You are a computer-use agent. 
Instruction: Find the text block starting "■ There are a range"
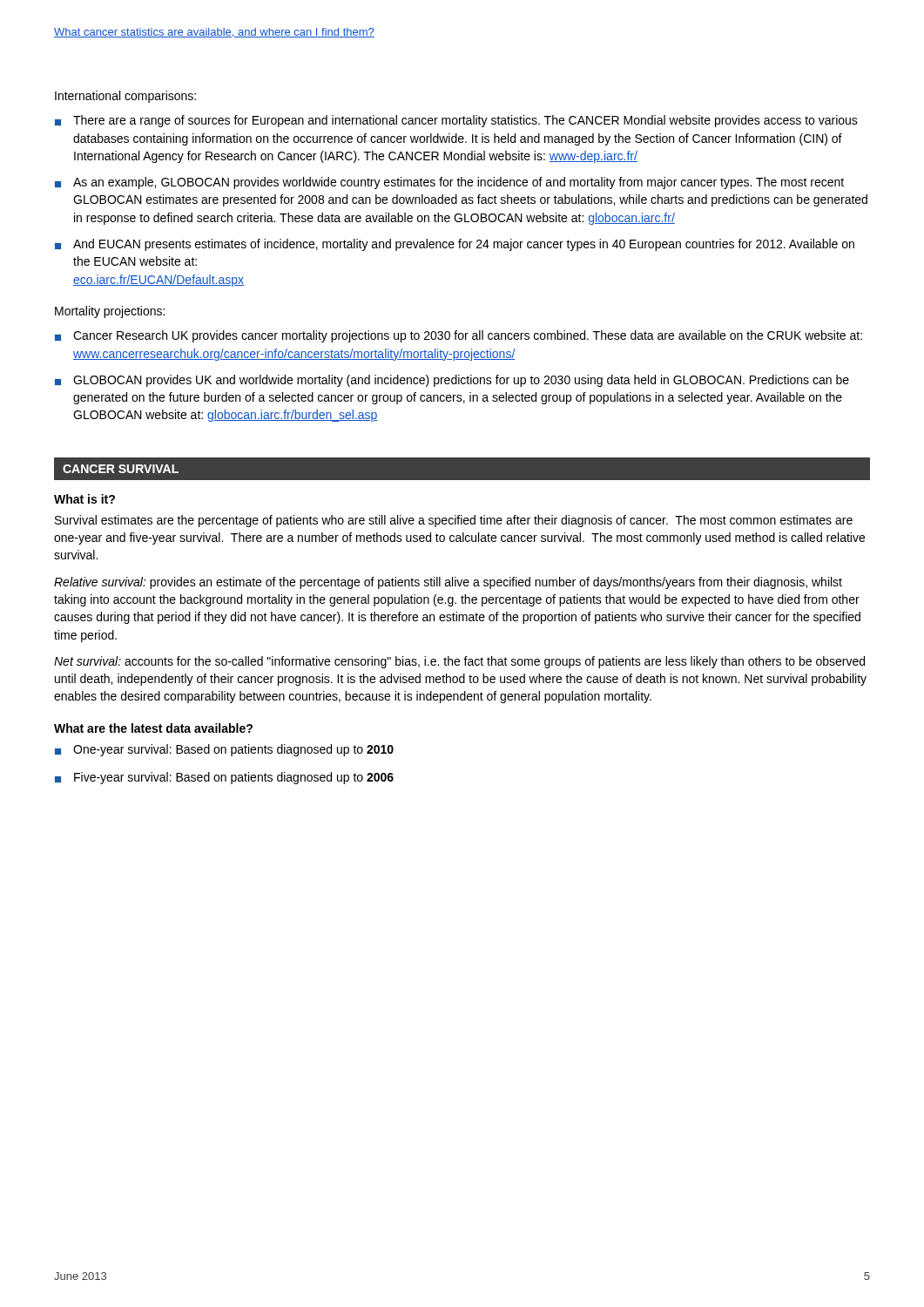(x=462, y=138)
